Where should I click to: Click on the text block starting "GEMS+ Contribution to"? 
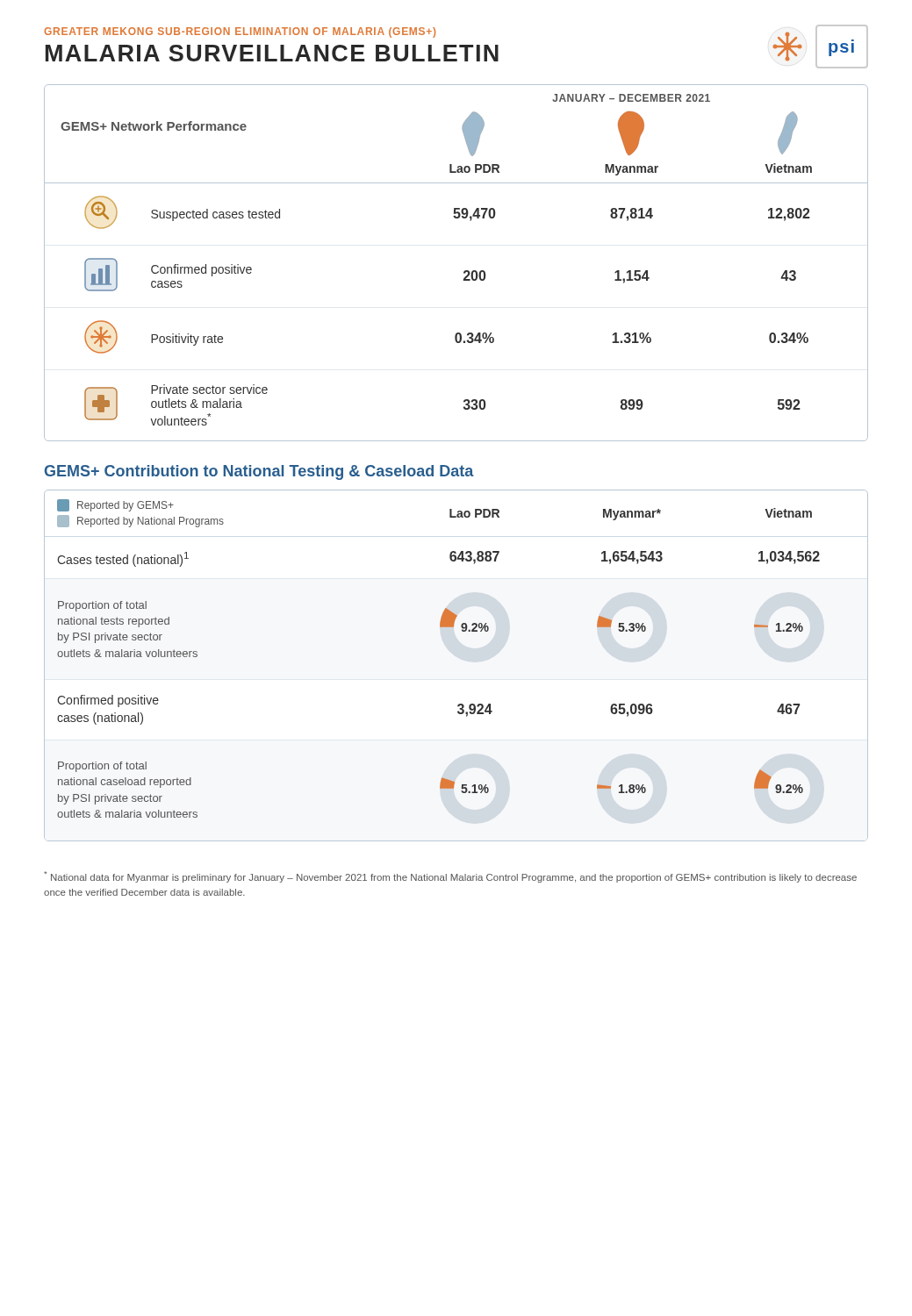point(259,471)
